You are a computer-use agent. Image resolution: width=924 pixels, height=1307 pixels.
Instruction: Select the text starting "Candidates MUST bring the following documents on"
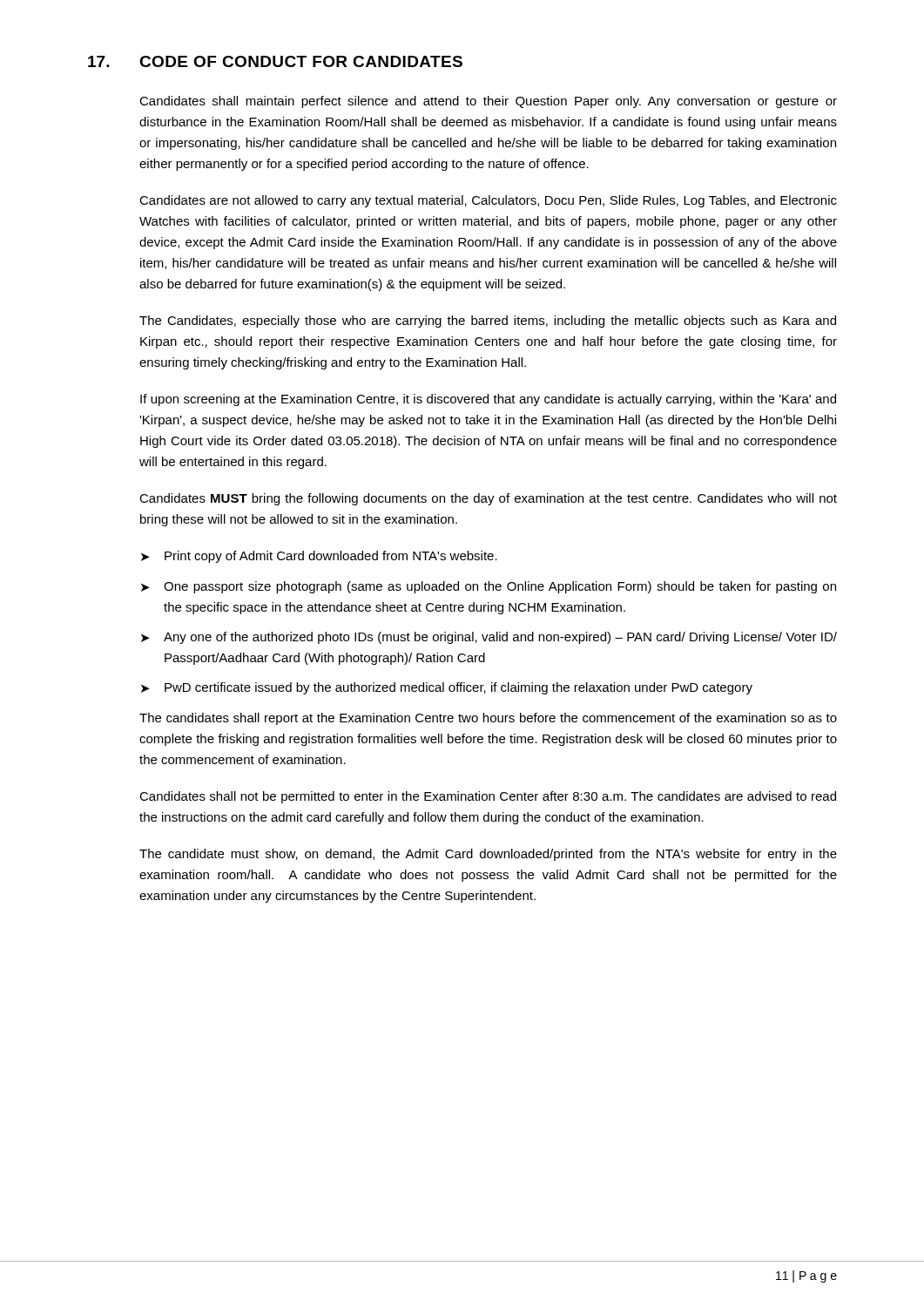(488, 508)
